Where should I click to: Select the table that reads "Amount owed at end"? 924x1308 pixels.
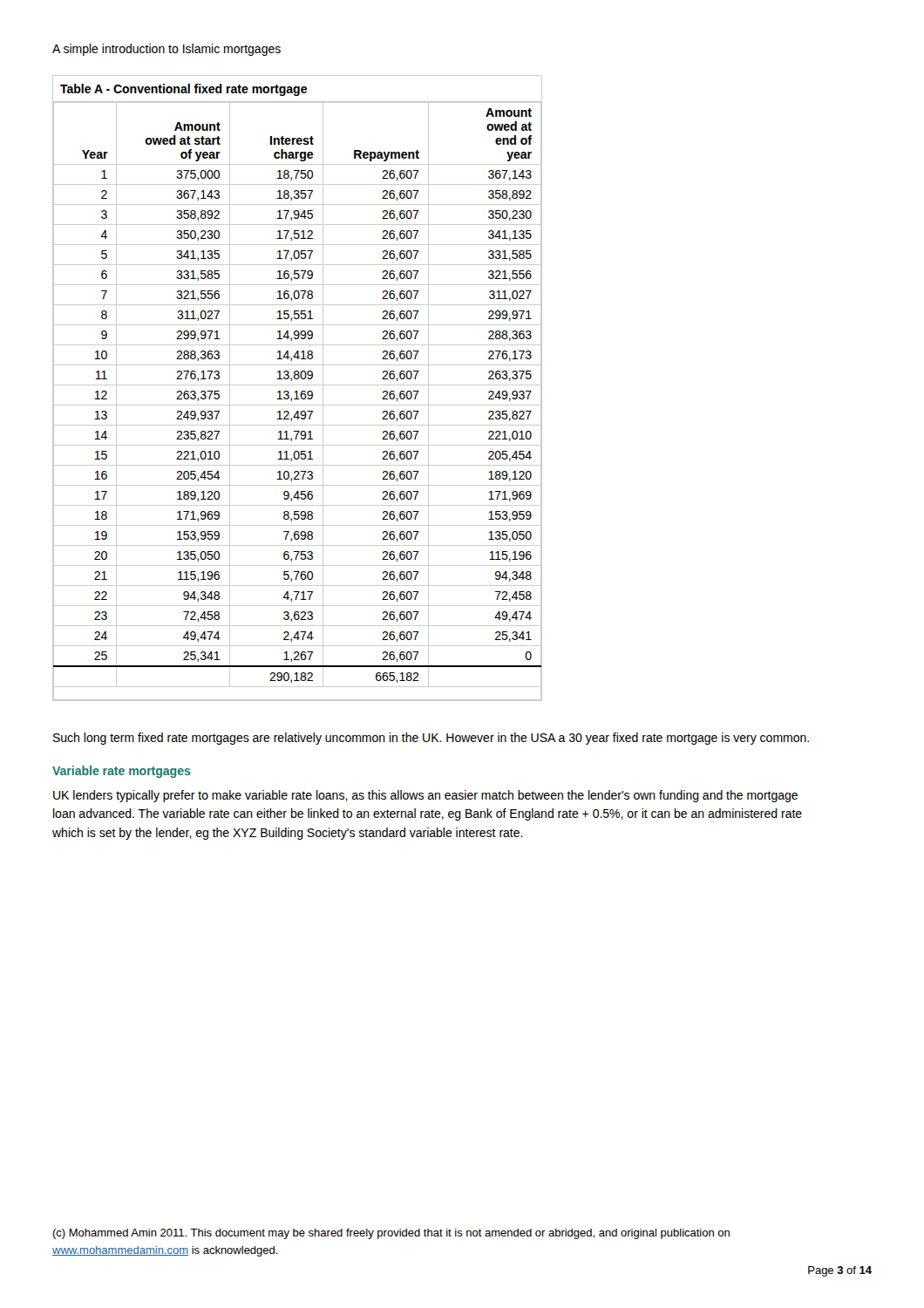pos(297,396)
